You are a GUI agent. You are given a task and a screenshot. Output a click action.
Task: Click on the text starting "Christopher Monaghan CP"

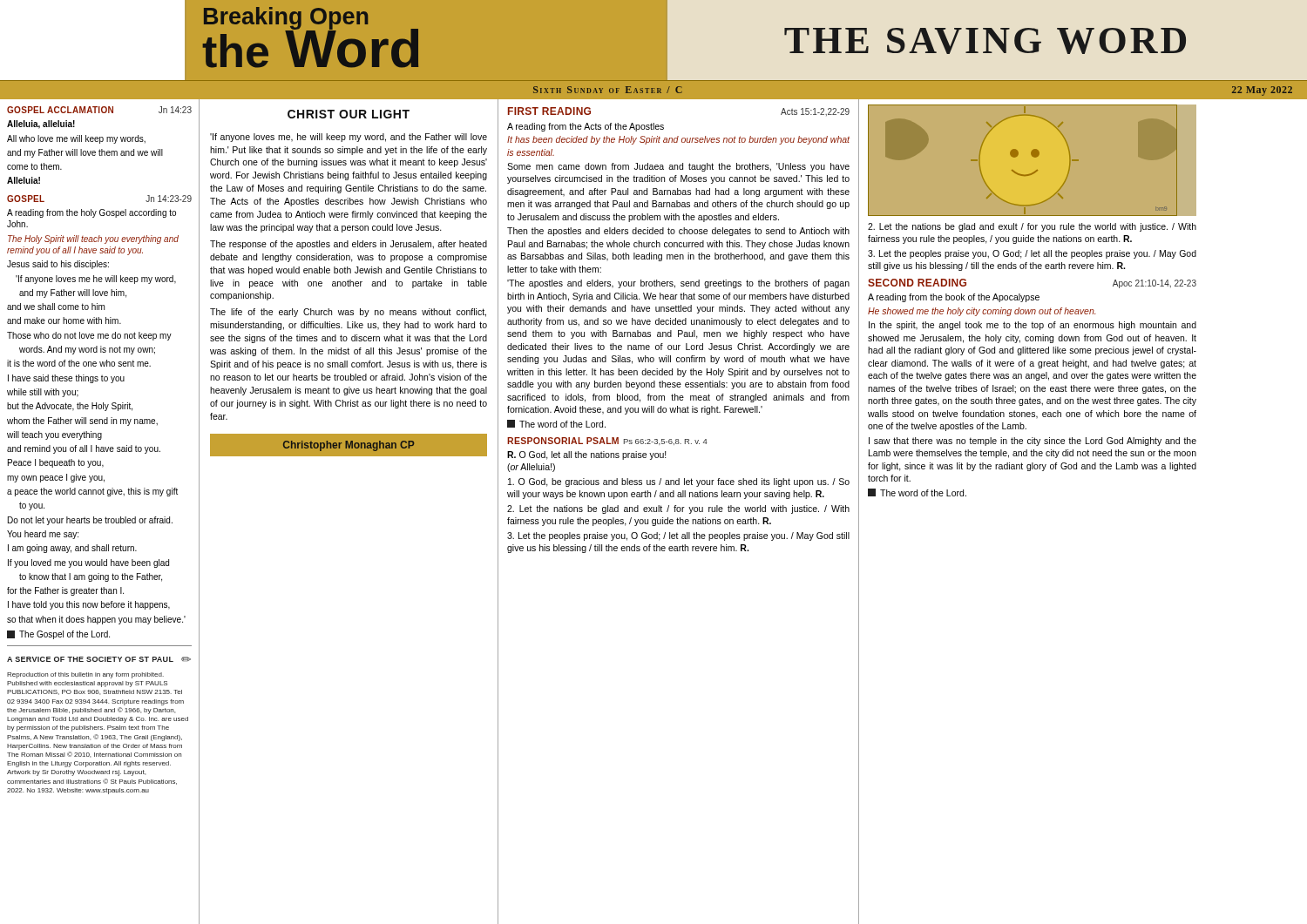(x=349, y=445)
